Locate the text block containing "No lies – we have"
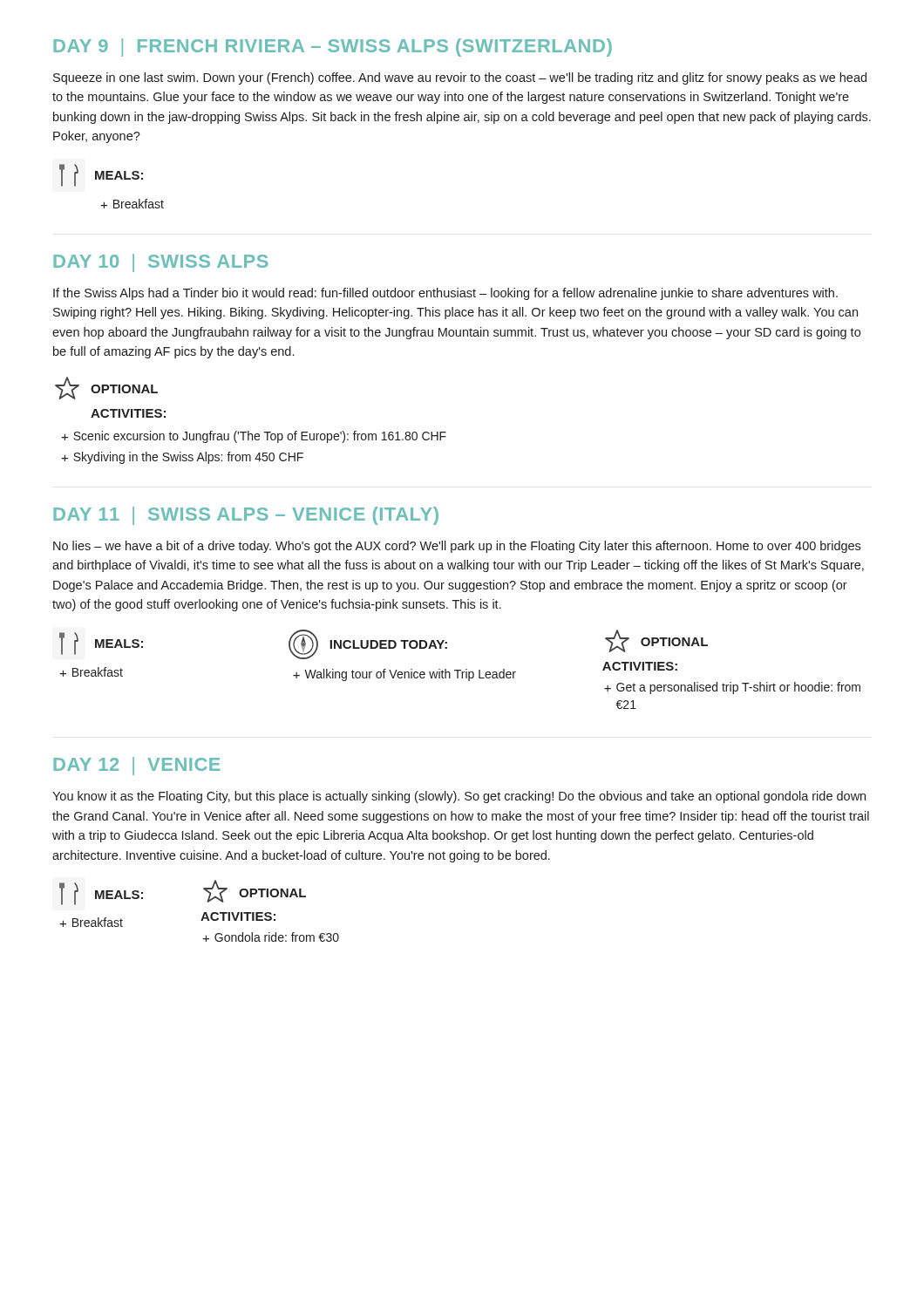 click(458, 575)
